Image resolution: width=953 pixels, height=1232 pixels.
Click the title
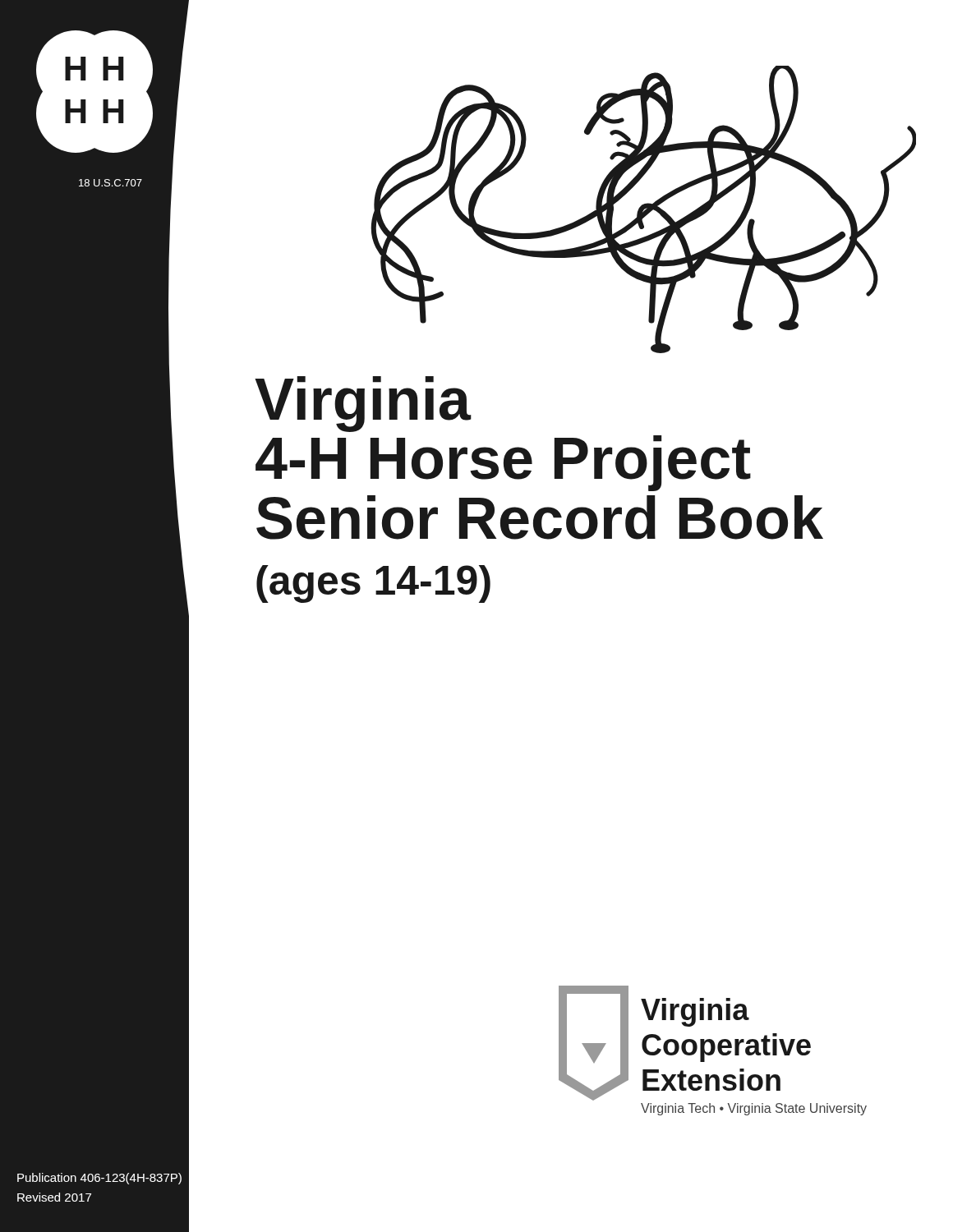click(x=579, y=487)
